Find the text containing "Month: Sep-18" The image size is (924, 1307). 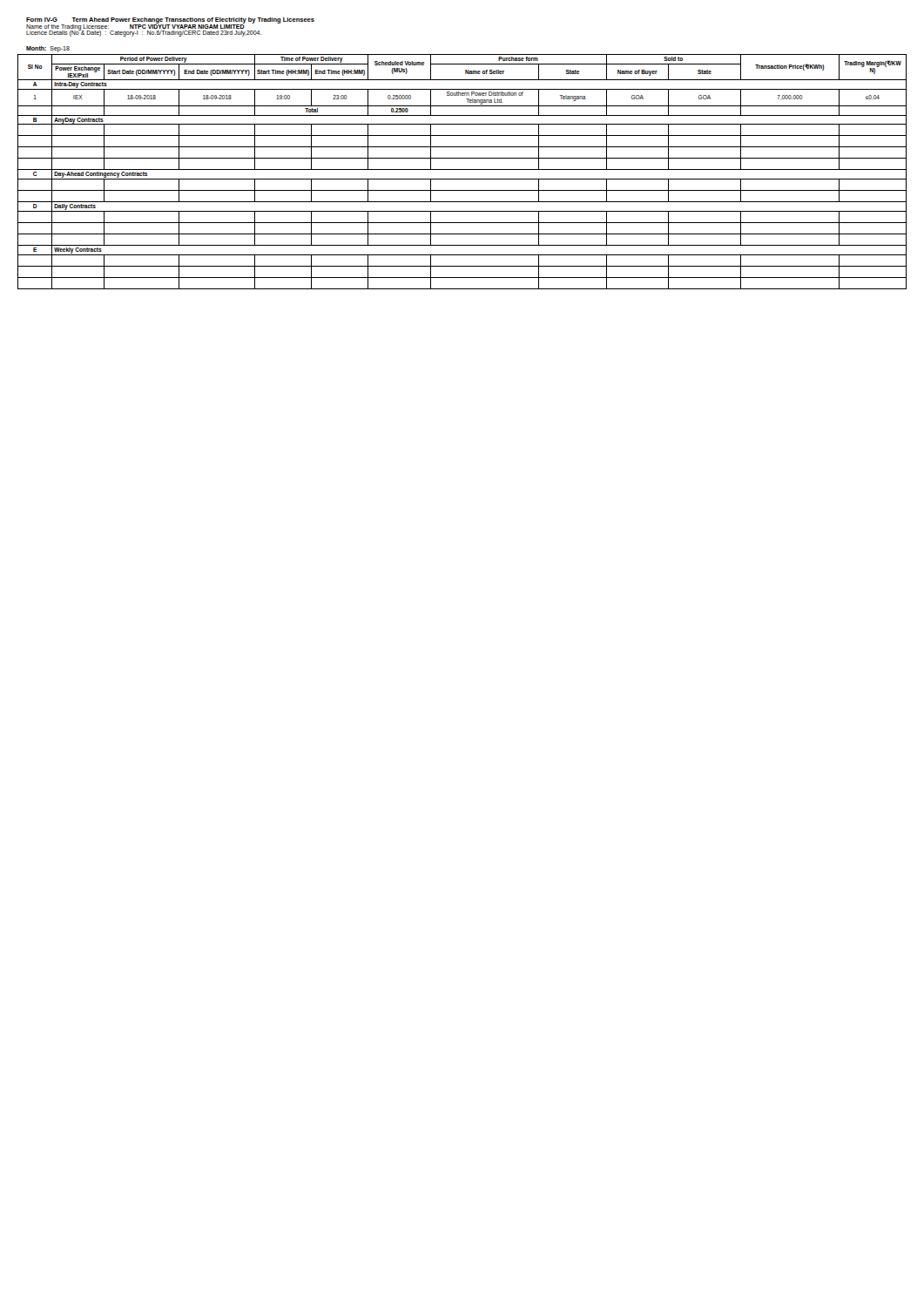[48, 48]
